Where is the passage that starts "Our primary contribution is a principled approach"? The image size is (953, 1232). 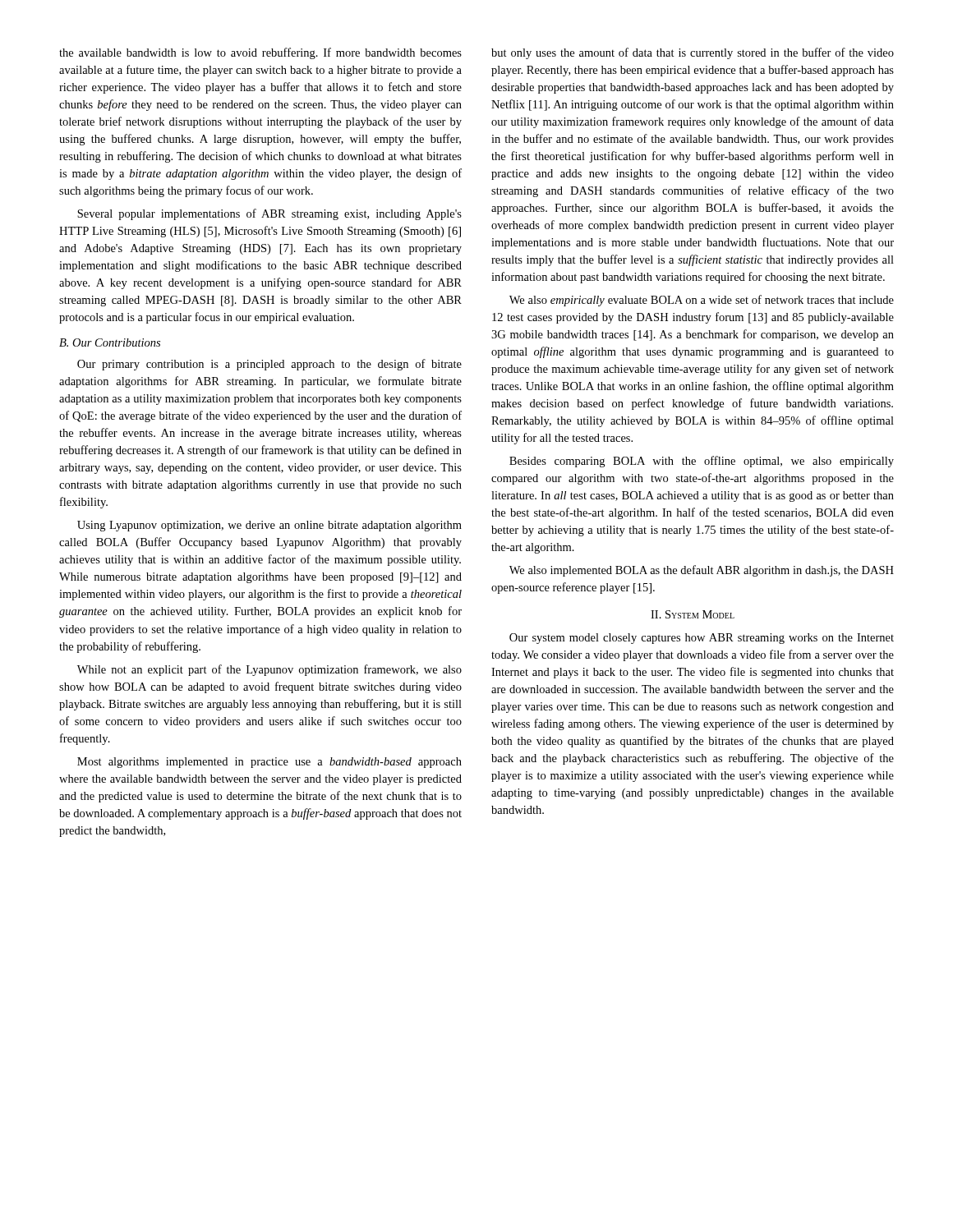pyautogui.click(x=260, y=433)
